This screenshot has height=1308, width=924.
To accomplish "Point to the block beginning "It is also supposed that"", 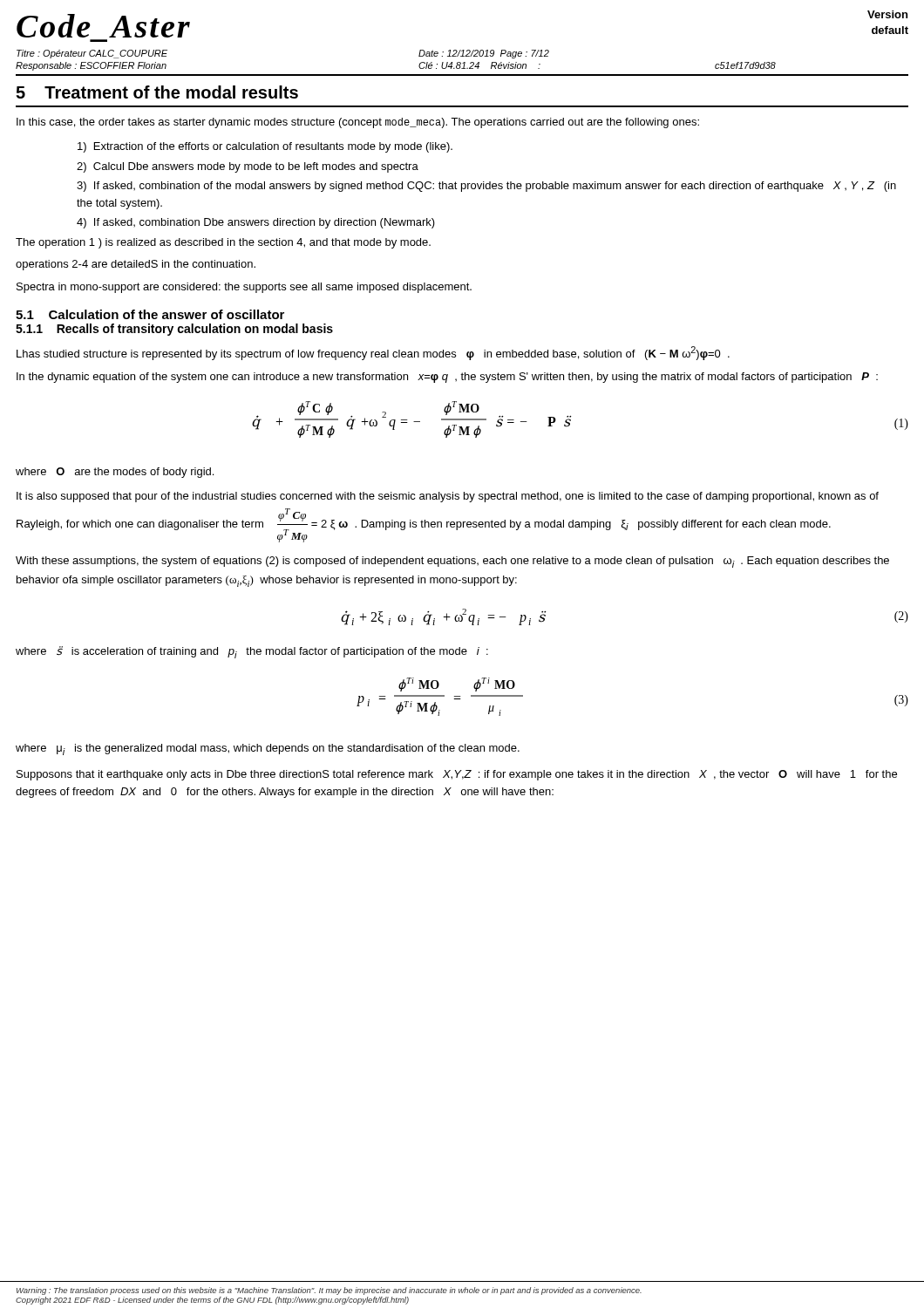I will coord(447,517).
